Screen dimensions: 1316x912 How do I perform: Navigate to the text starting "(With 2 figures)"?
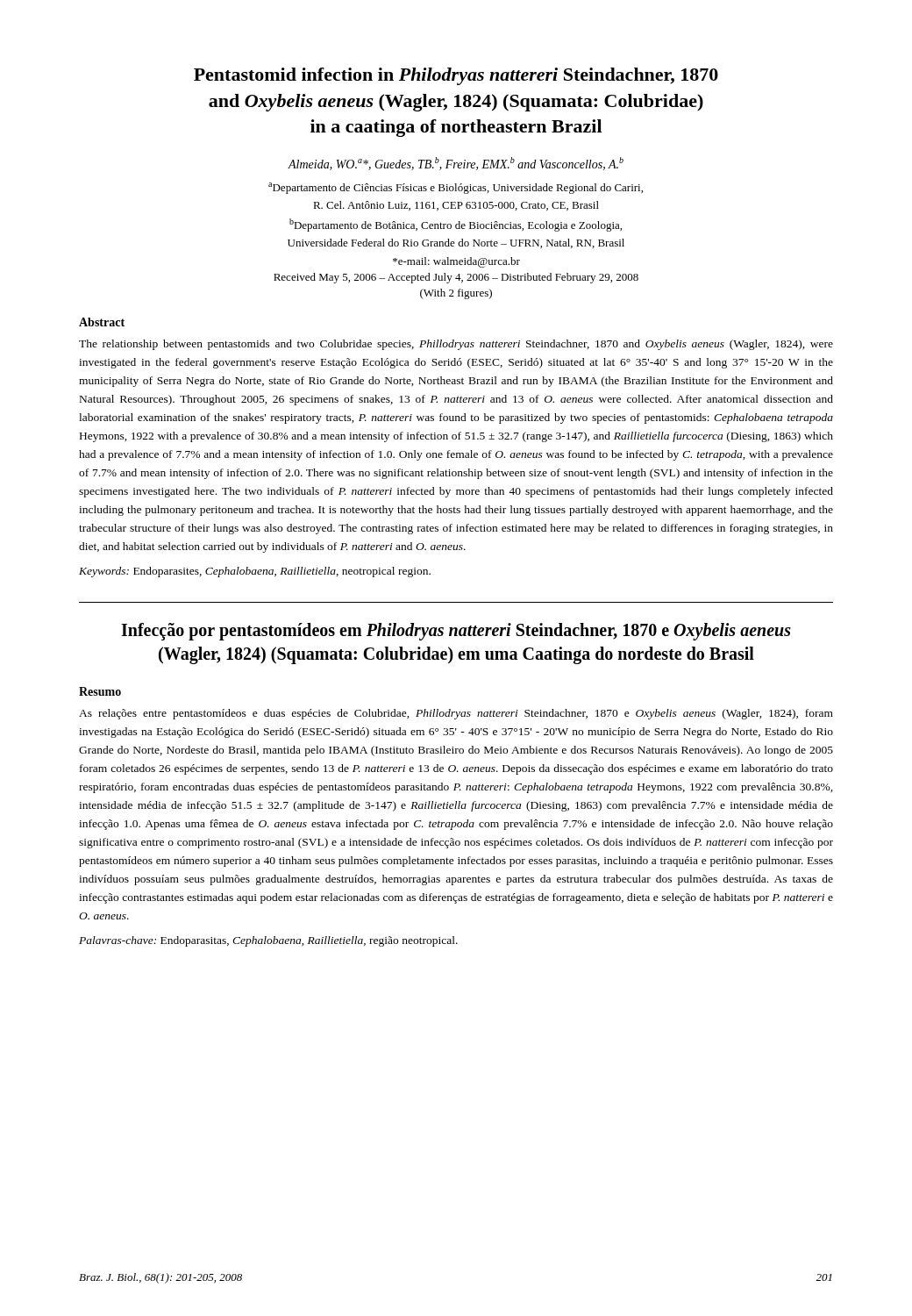pos(456,293)
